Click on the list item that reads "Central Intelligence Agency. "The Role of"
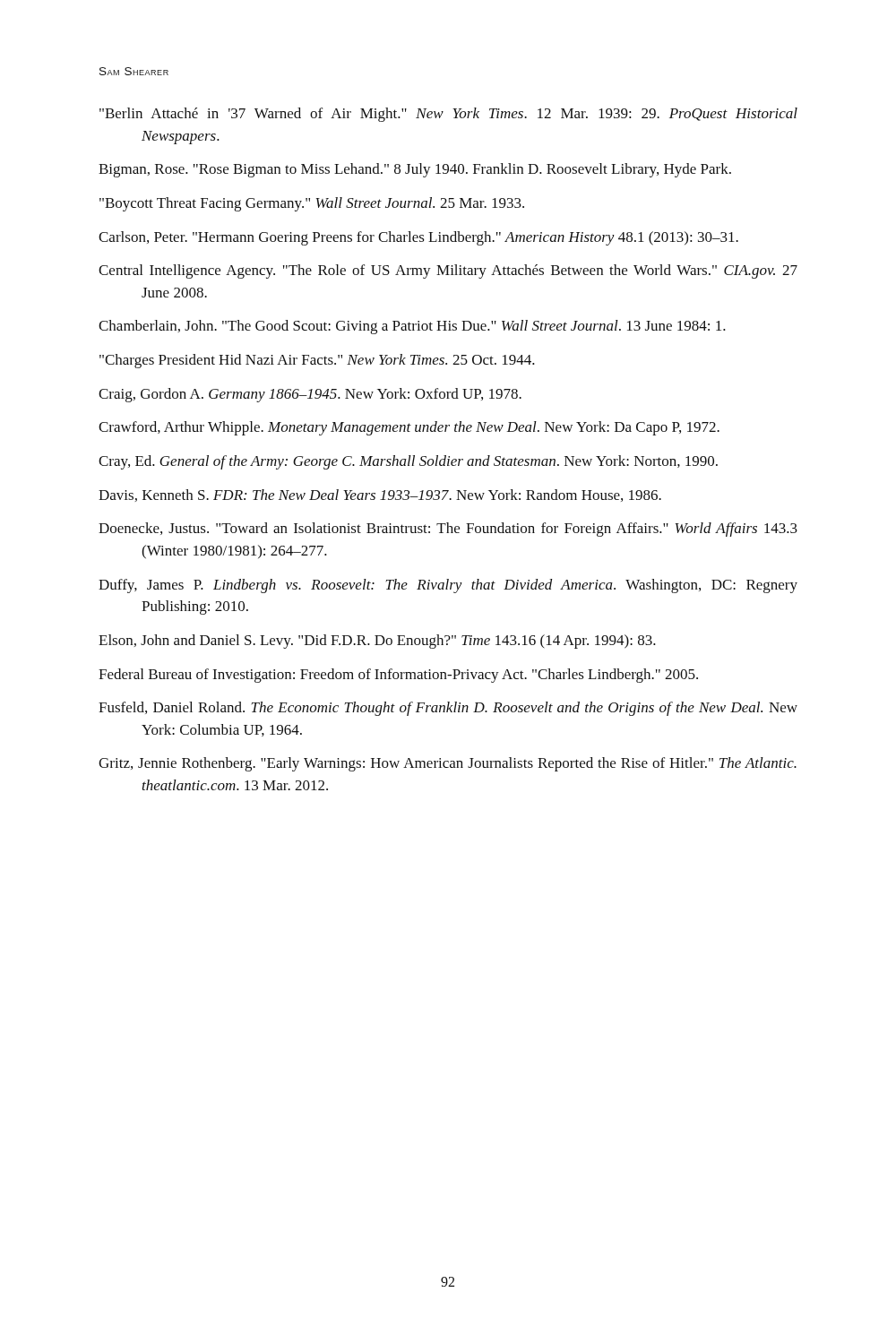Screen dimensions: 1344x896 448,281
